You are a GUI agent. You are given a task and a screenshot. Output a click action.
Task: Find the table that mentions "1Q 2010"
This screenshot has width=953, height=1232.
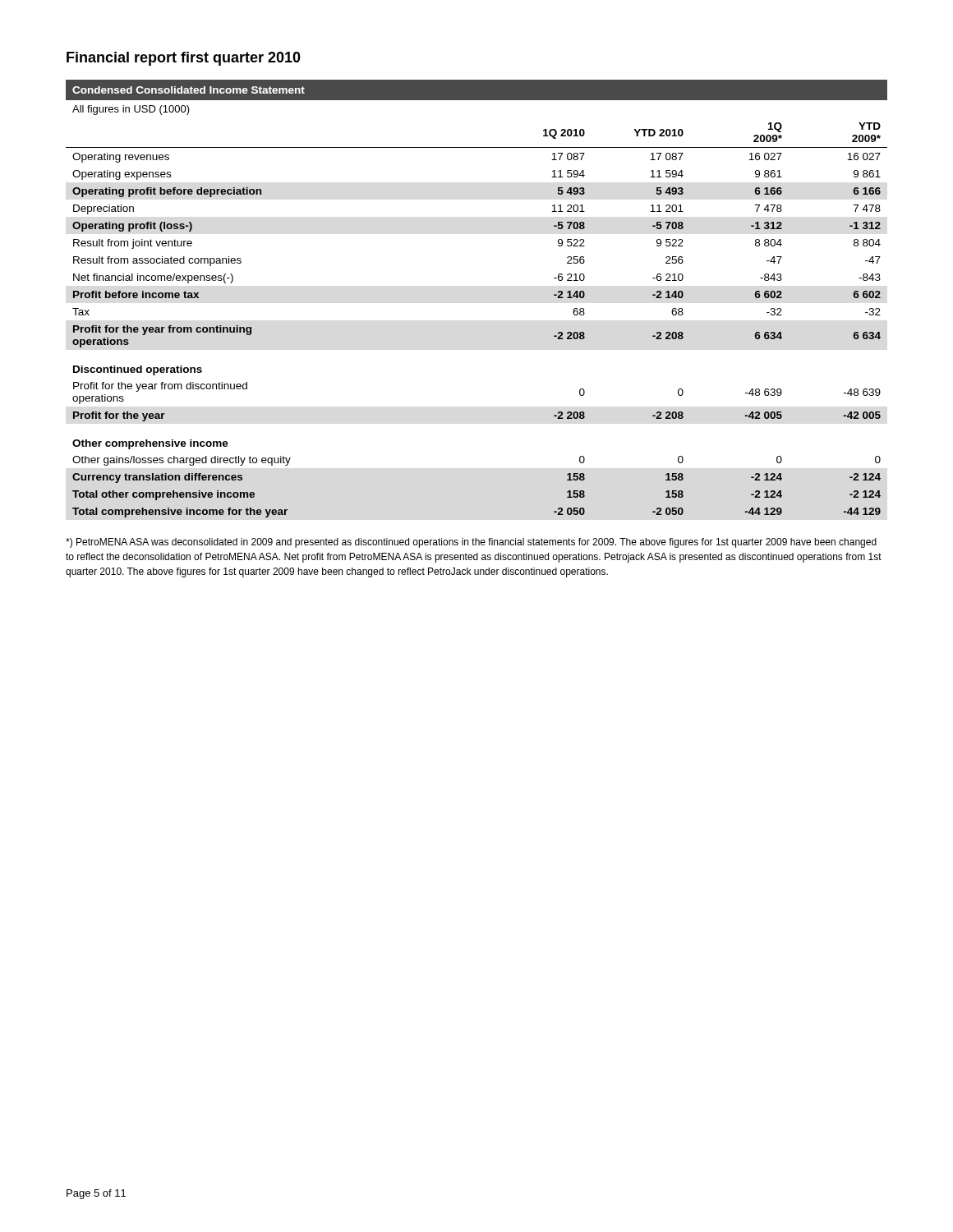tap(476, 300)
